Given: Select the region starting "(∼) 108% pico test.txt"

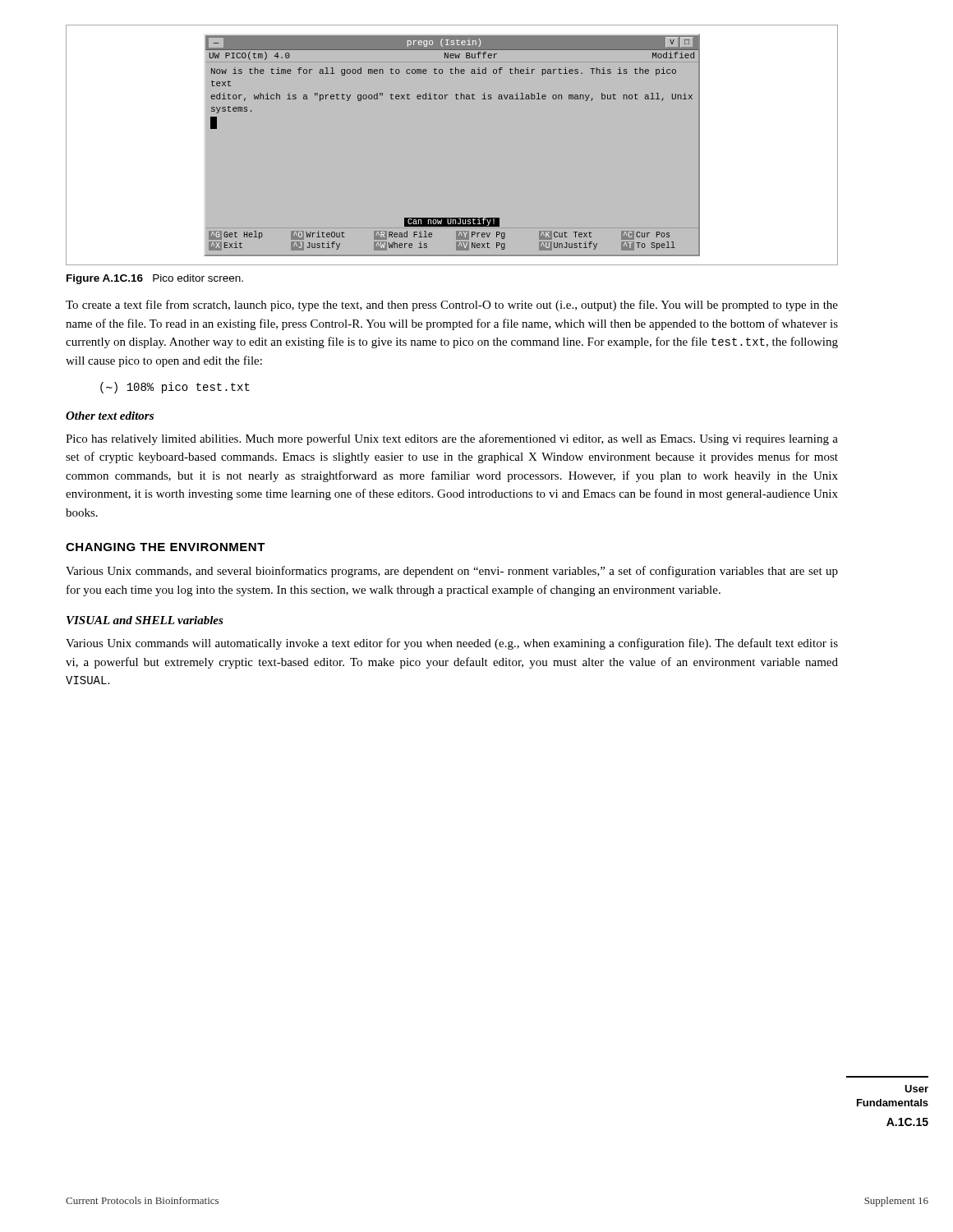Looking at the screenshot, I should point(174,387).
